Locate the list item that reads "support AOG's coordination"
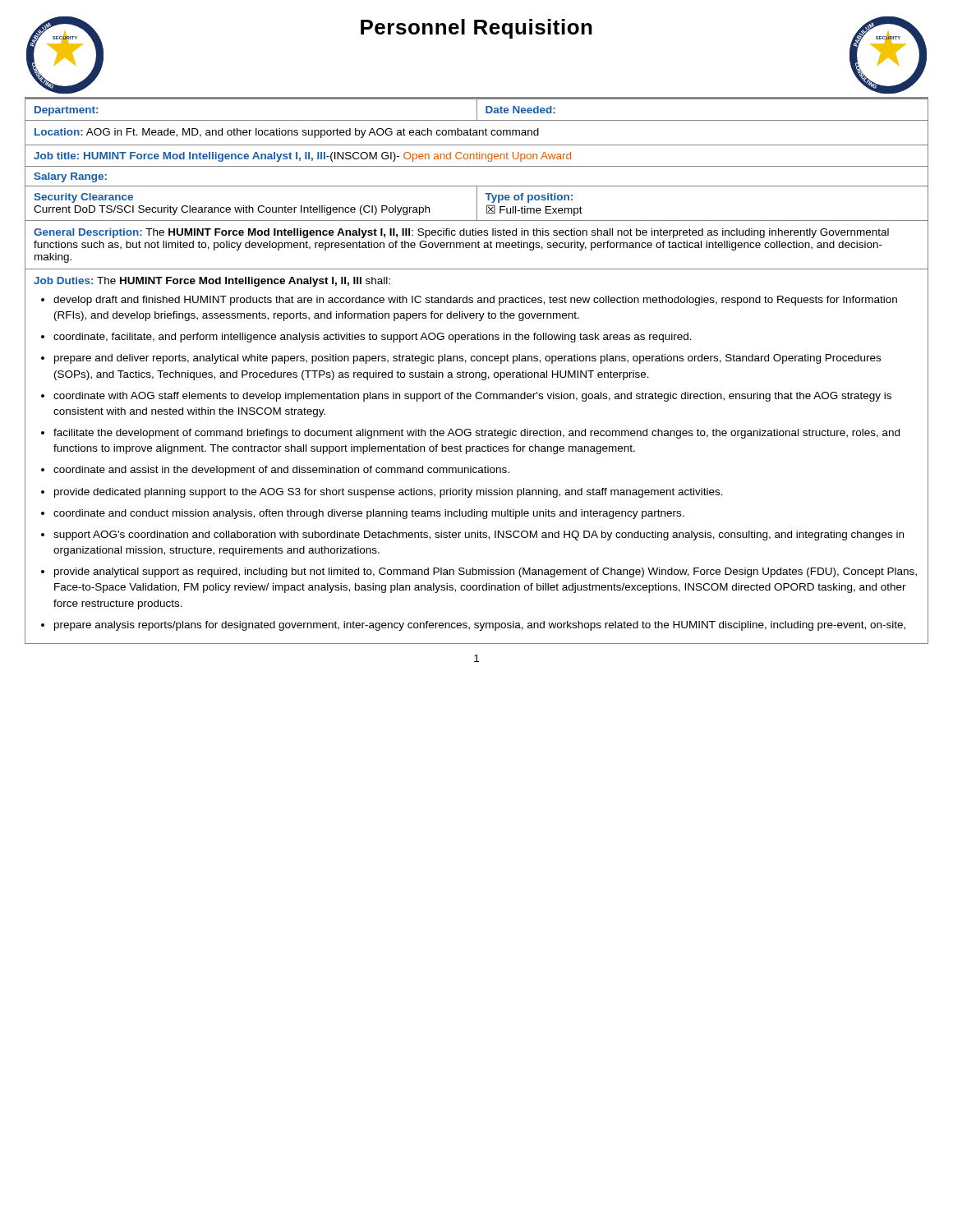953x1232 pixels. tap(479, 542)
